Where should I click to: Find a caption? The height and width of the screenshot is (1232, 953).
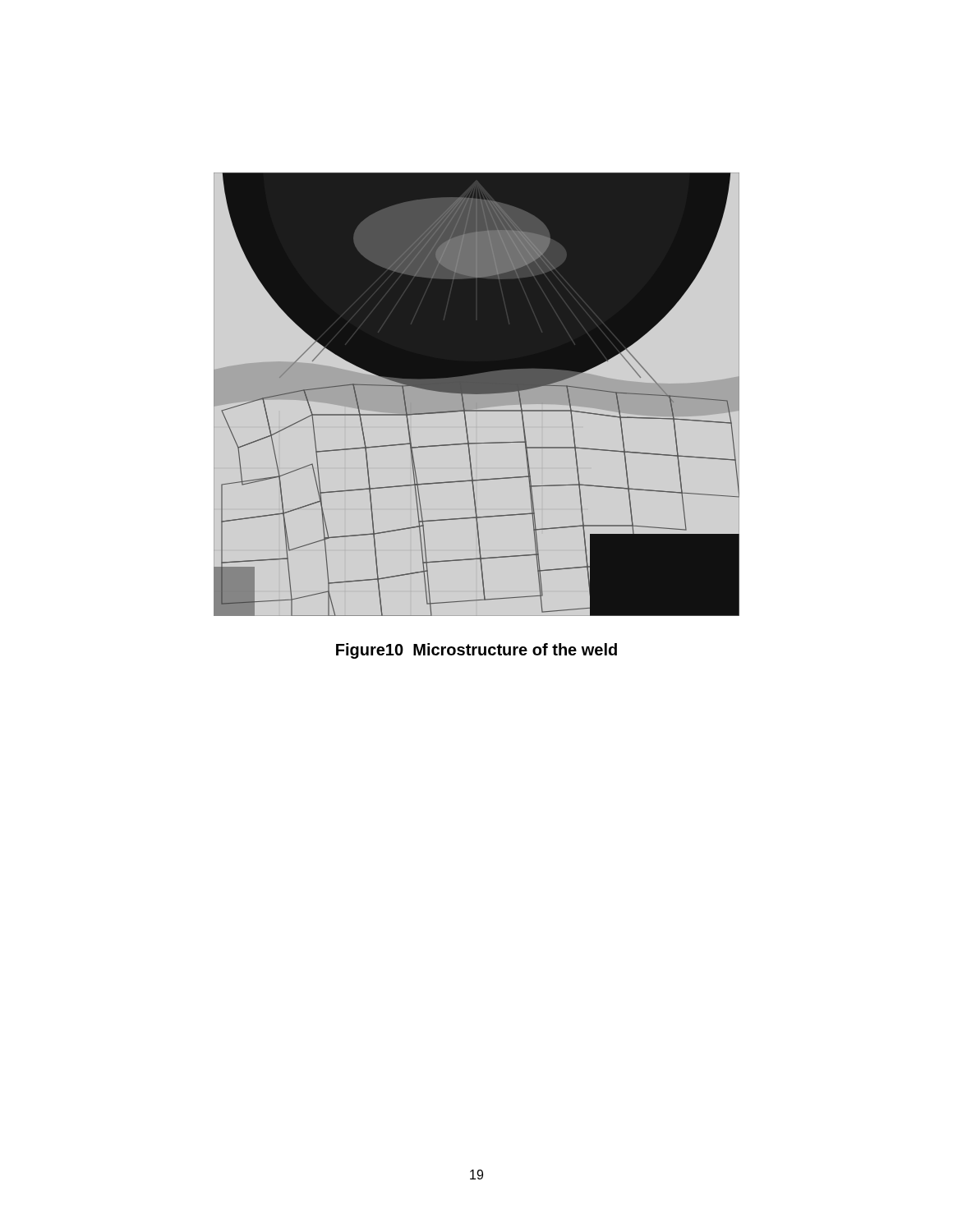476,650
